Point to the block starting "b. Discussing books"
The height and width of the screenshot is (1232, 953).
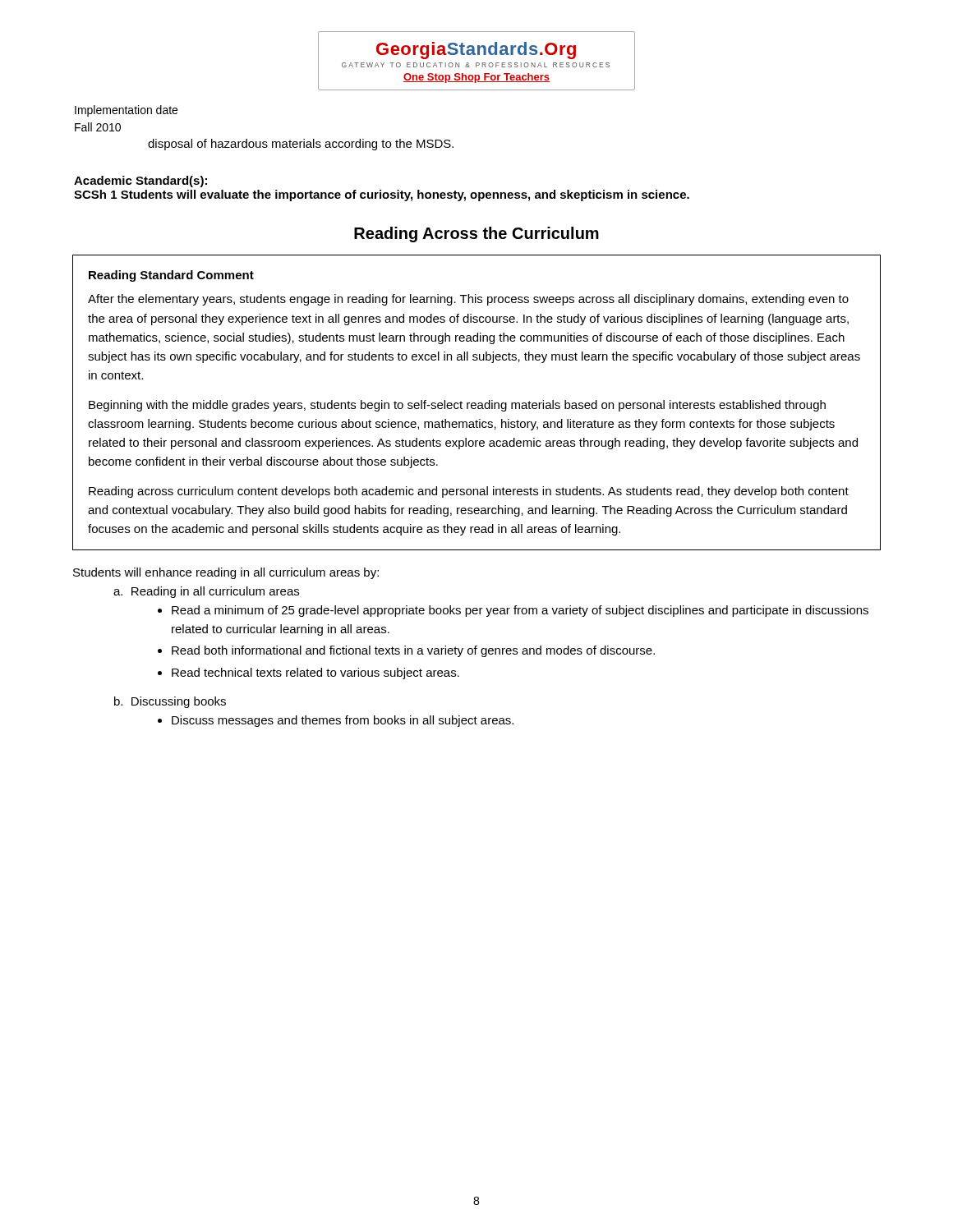[x=170, y=701]
